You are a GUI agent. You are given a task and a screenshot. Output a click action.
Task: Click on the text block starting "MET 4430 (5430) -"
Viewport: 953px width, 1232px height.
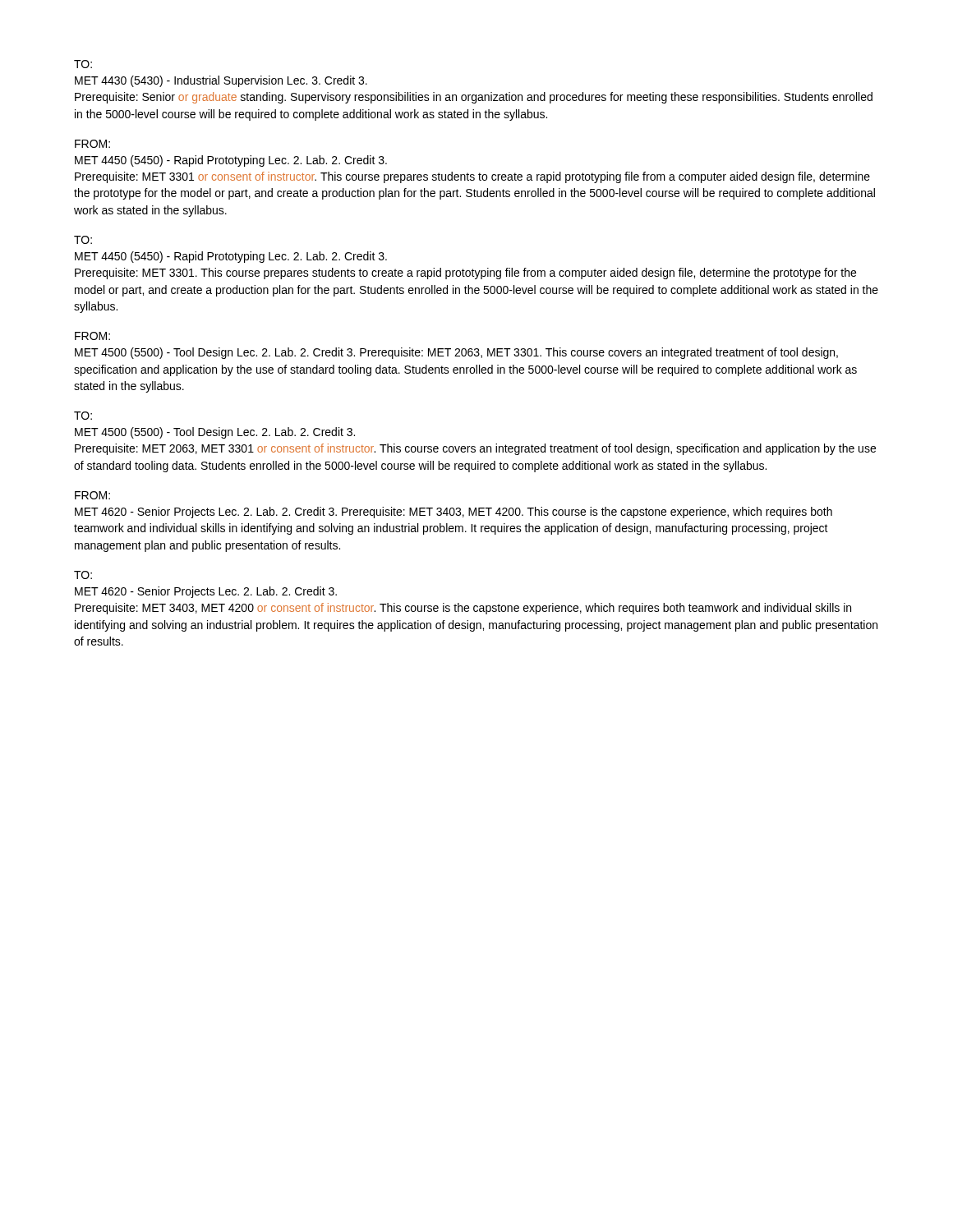pyautogui.click(x=476, y=97)
